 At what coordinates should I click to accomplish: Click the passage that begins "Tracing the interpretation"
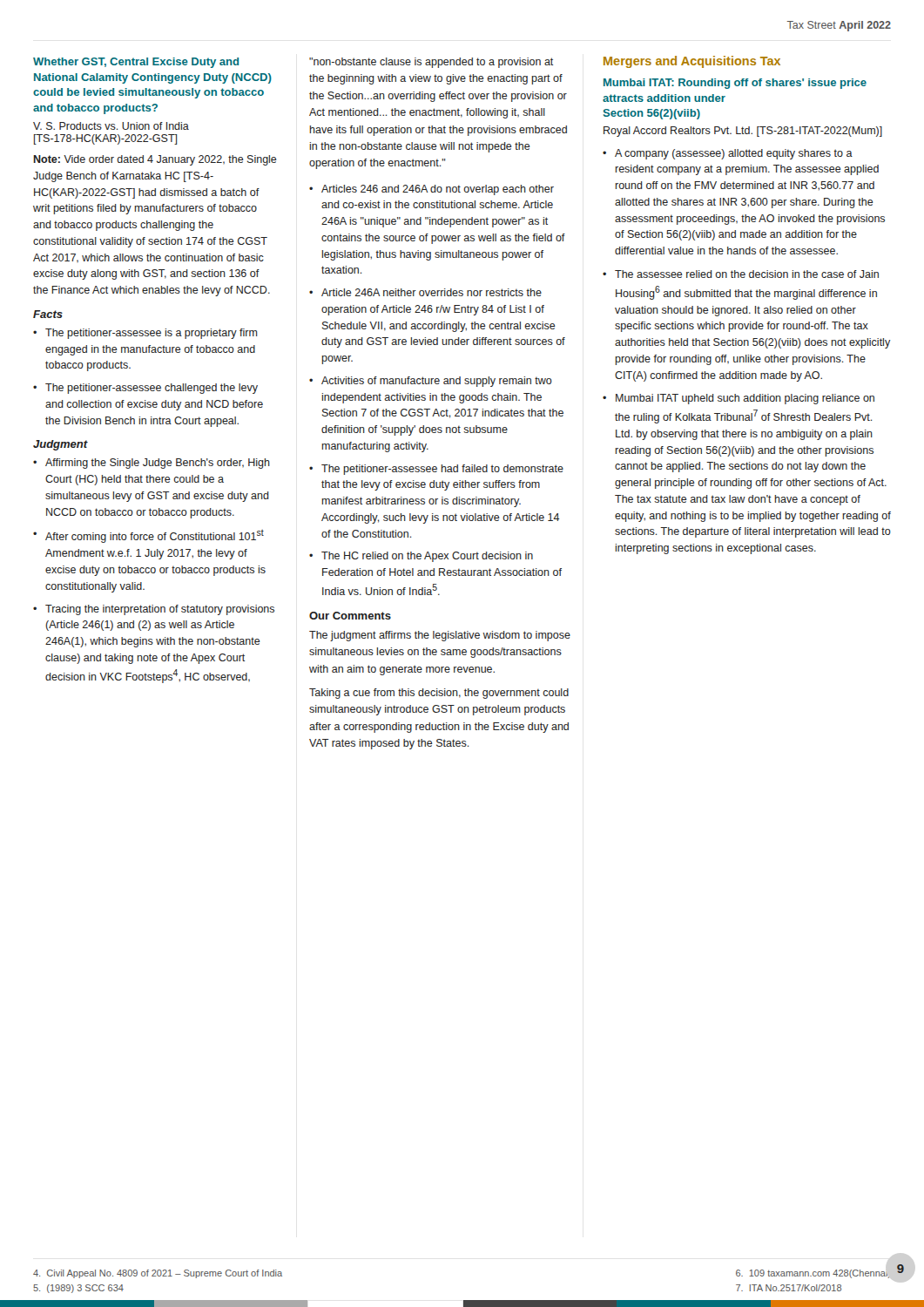[160, 643]
